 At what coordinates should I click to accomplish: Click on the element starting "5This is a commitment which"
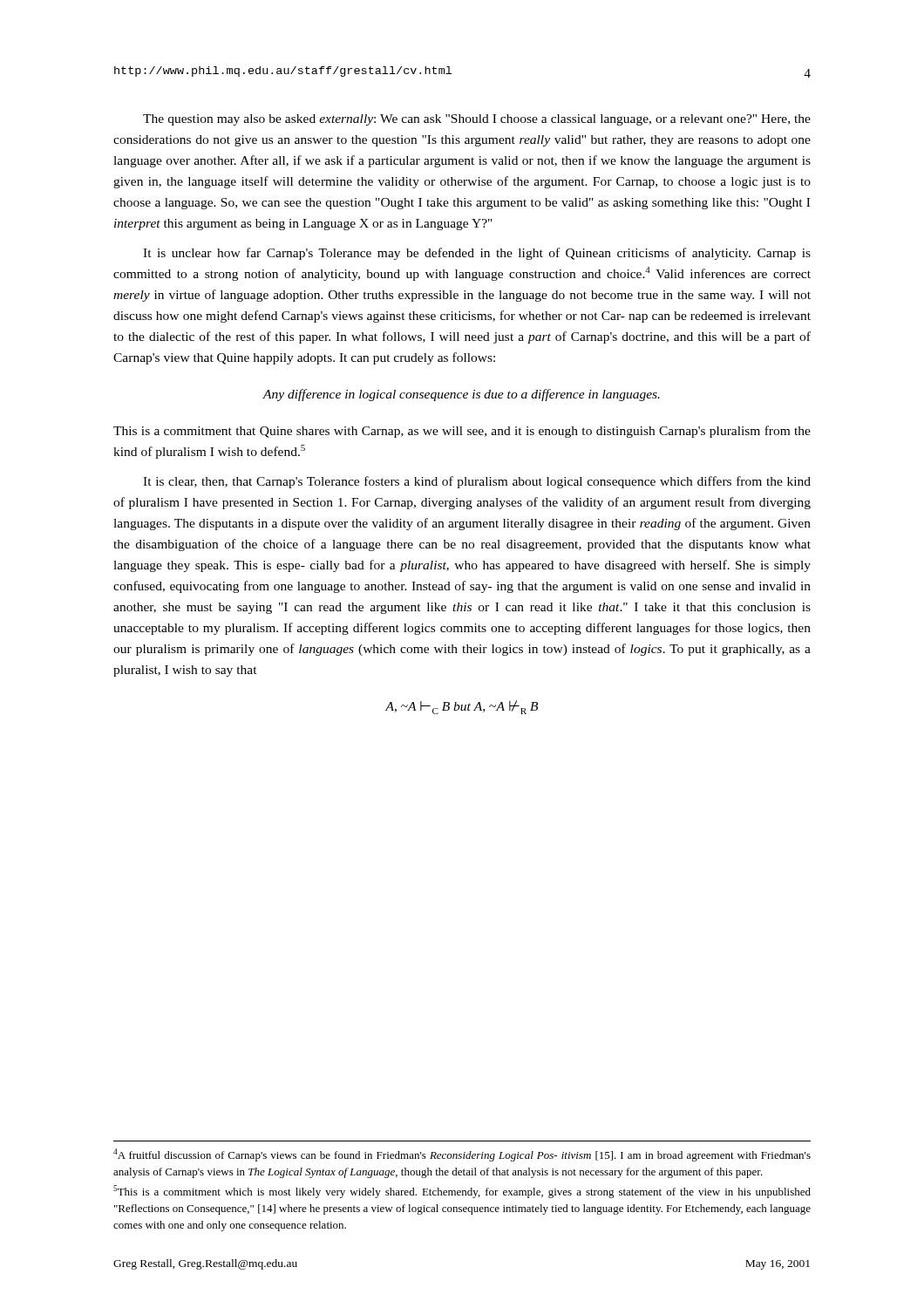click(462, 1208)
